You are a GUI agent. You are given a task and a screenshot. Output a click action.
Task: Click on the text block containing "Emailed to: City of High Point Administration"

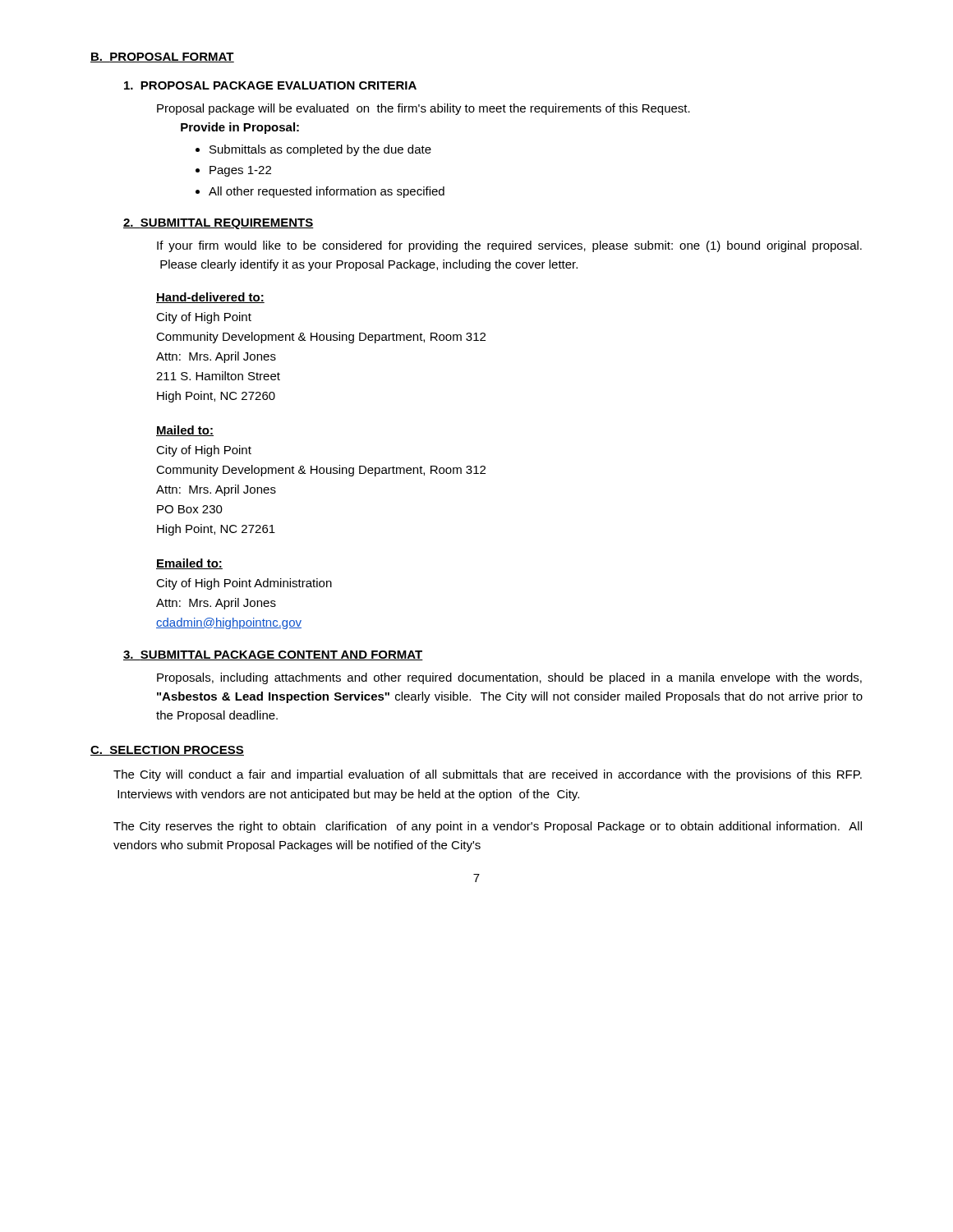(x=244, y=592)
